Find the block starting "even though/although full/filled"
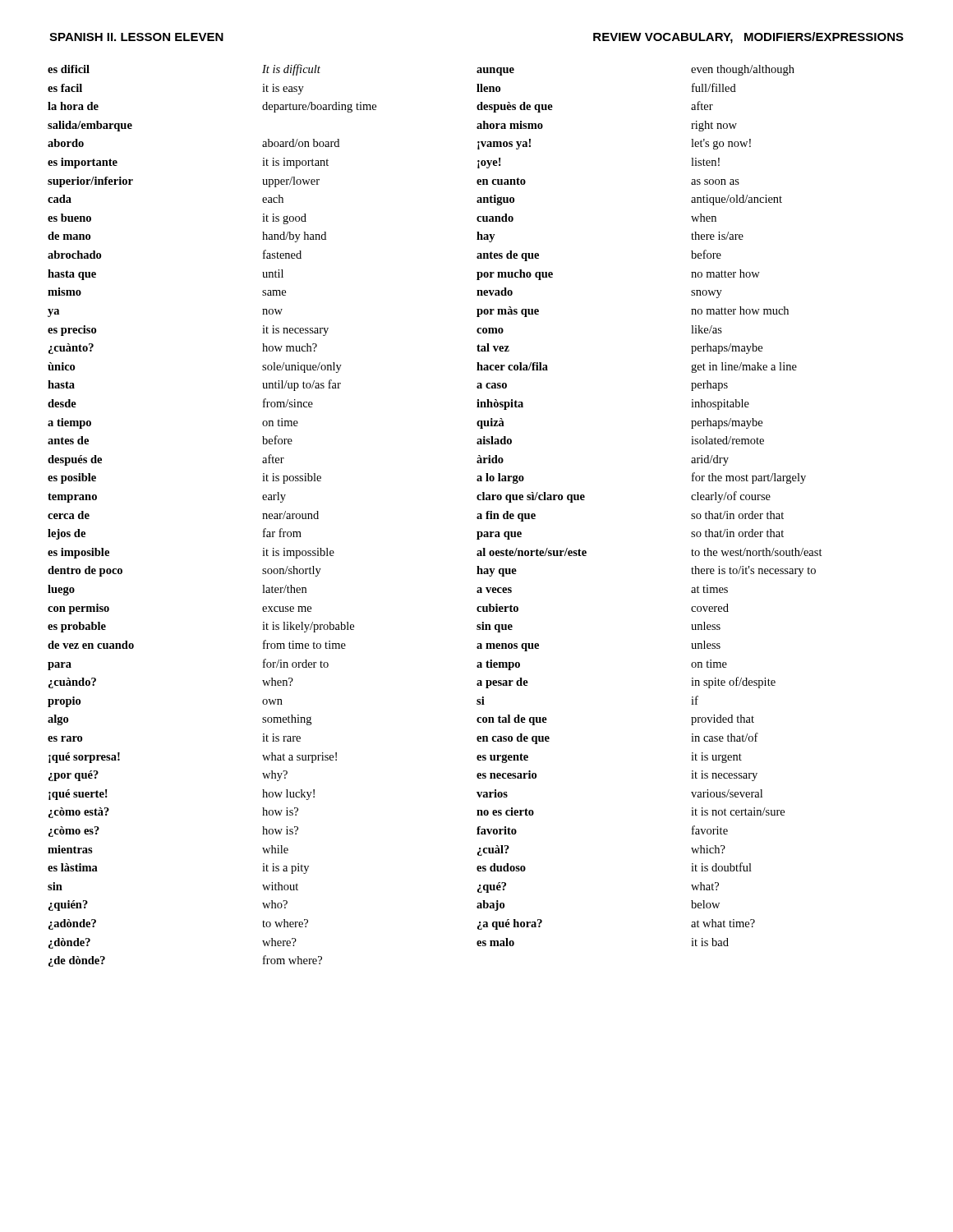Viewport: 953px width, 1232px height. tap(756, 505)
